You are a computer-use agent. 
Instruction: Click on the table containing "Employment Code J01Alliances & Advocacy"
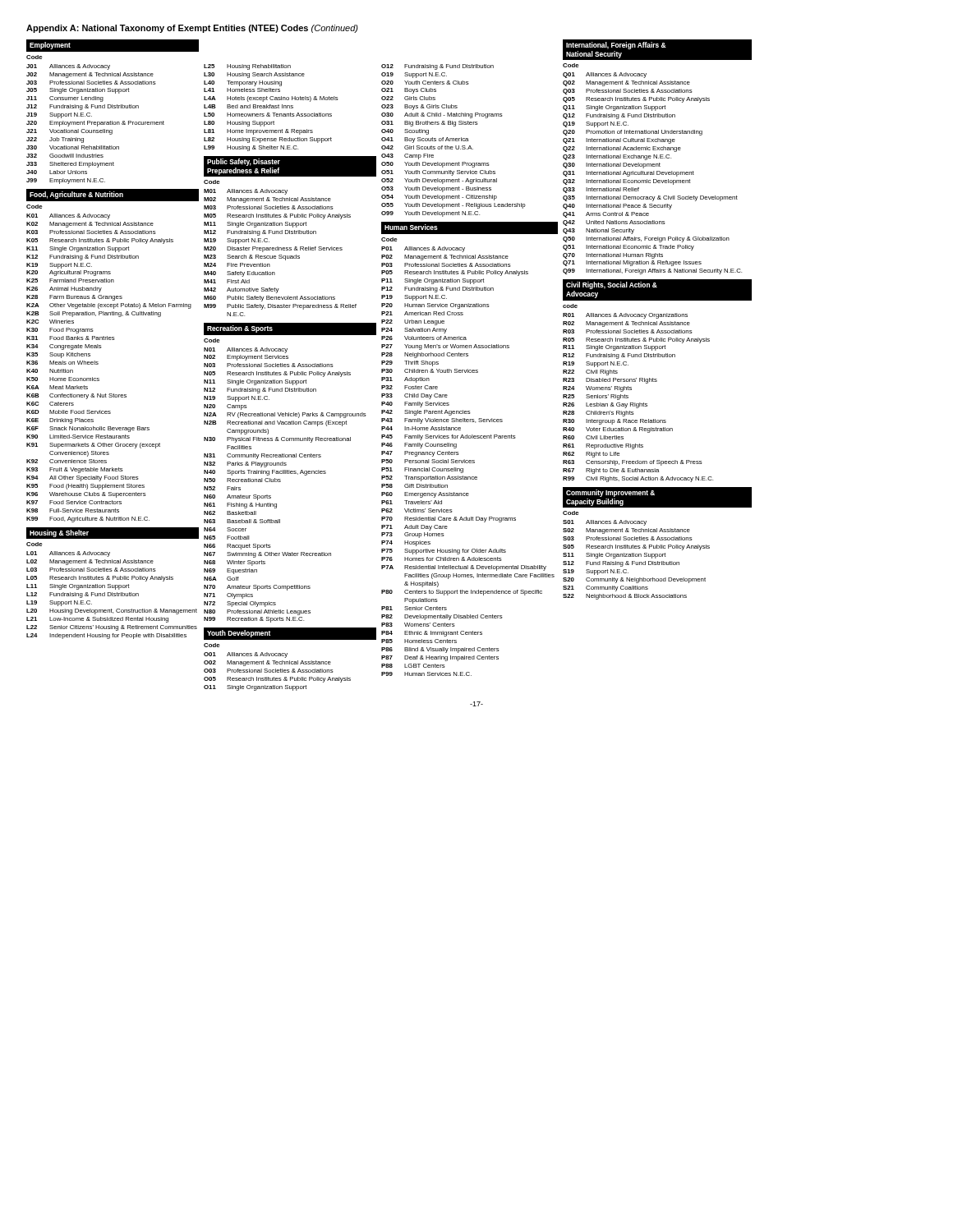coord(113,340)
